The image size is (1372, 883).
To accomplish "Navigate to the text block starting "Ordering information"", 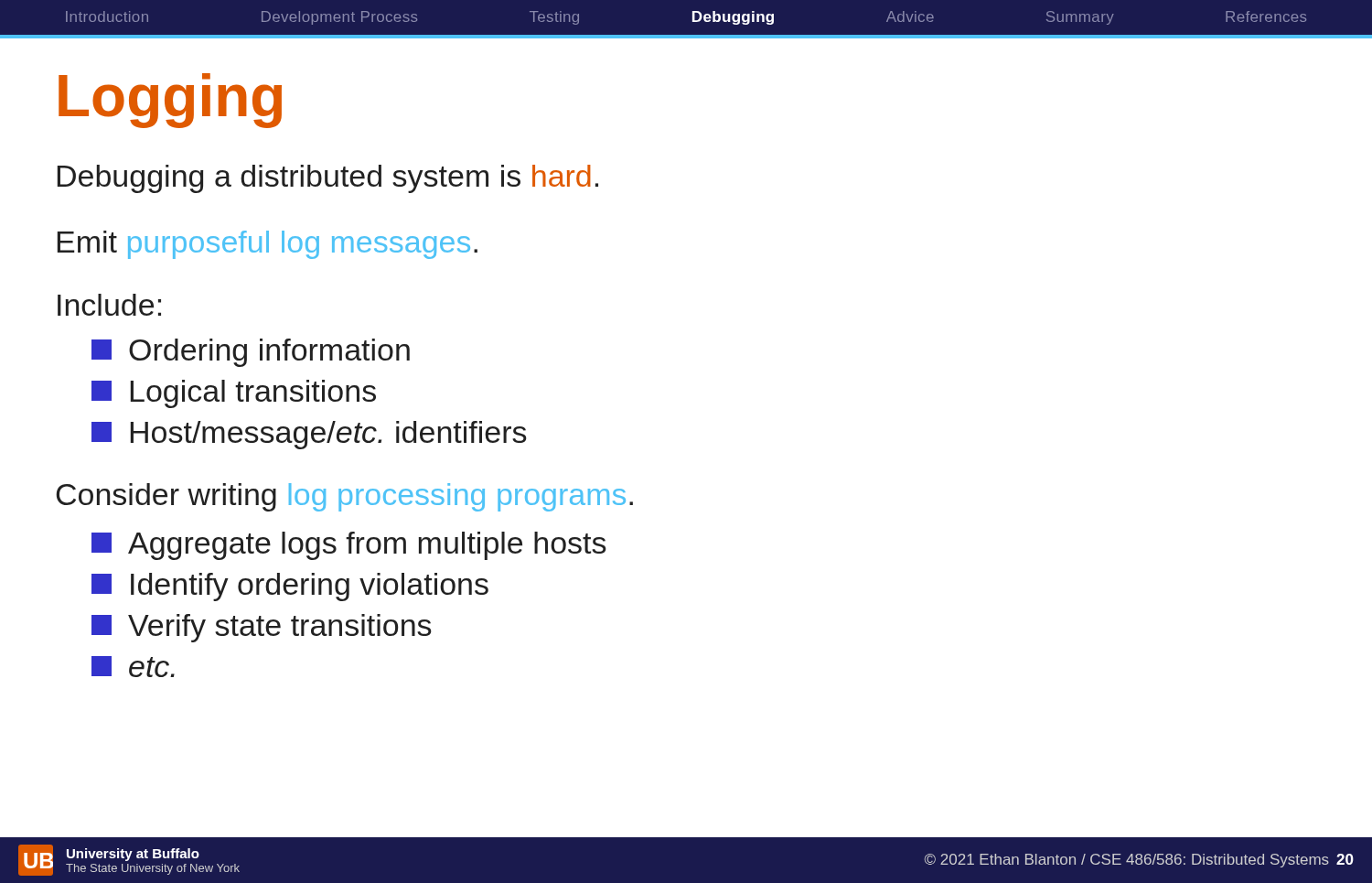I will tap(251, 350).
